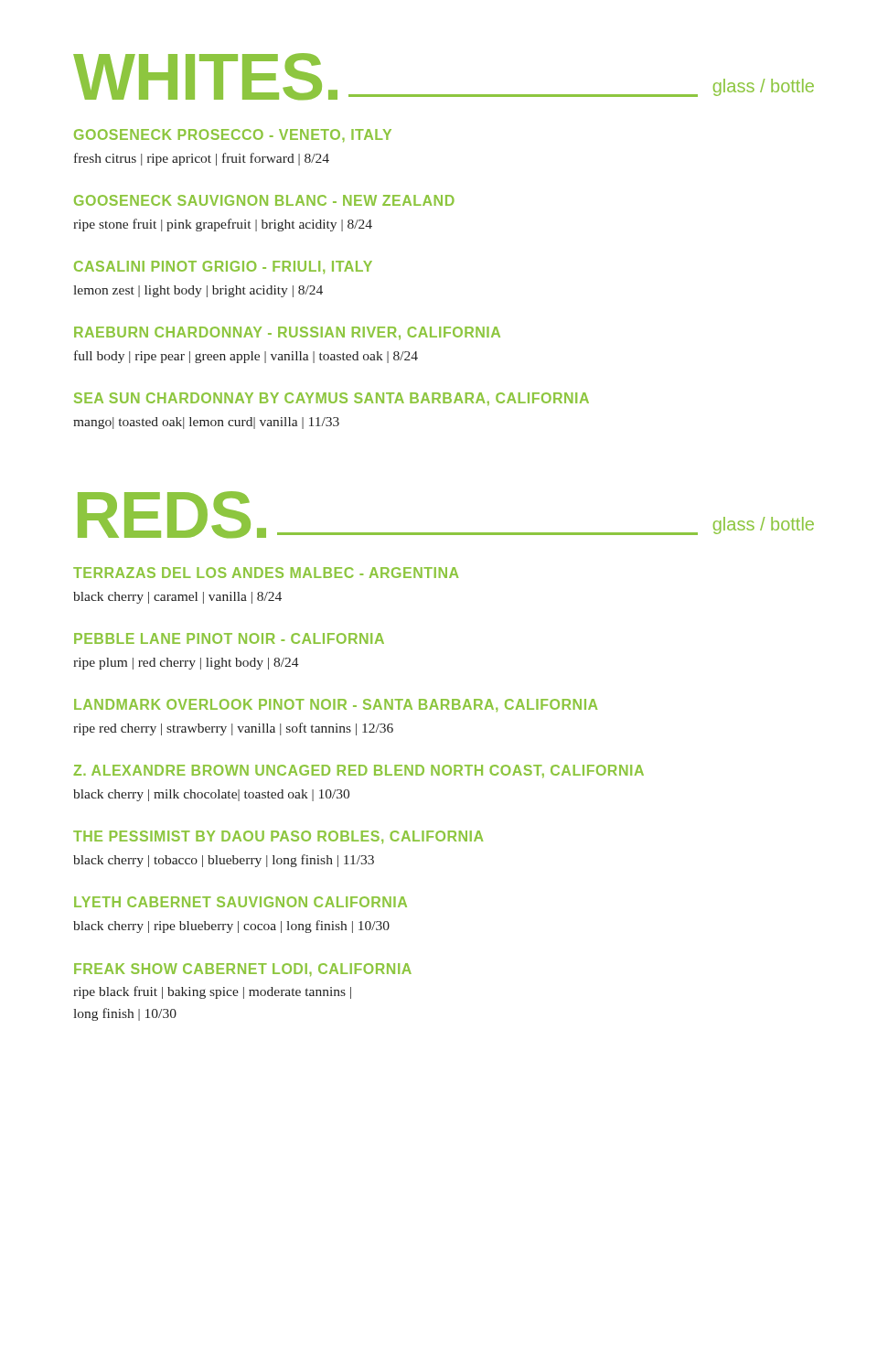Find the section header on this page that starts "RAEBURN CHARDONNAY - RUSSIAN RIVER, CALIFORNIA"
Image resolution: width=888 pixels, height=1372 pixels.
coord(444,345)
